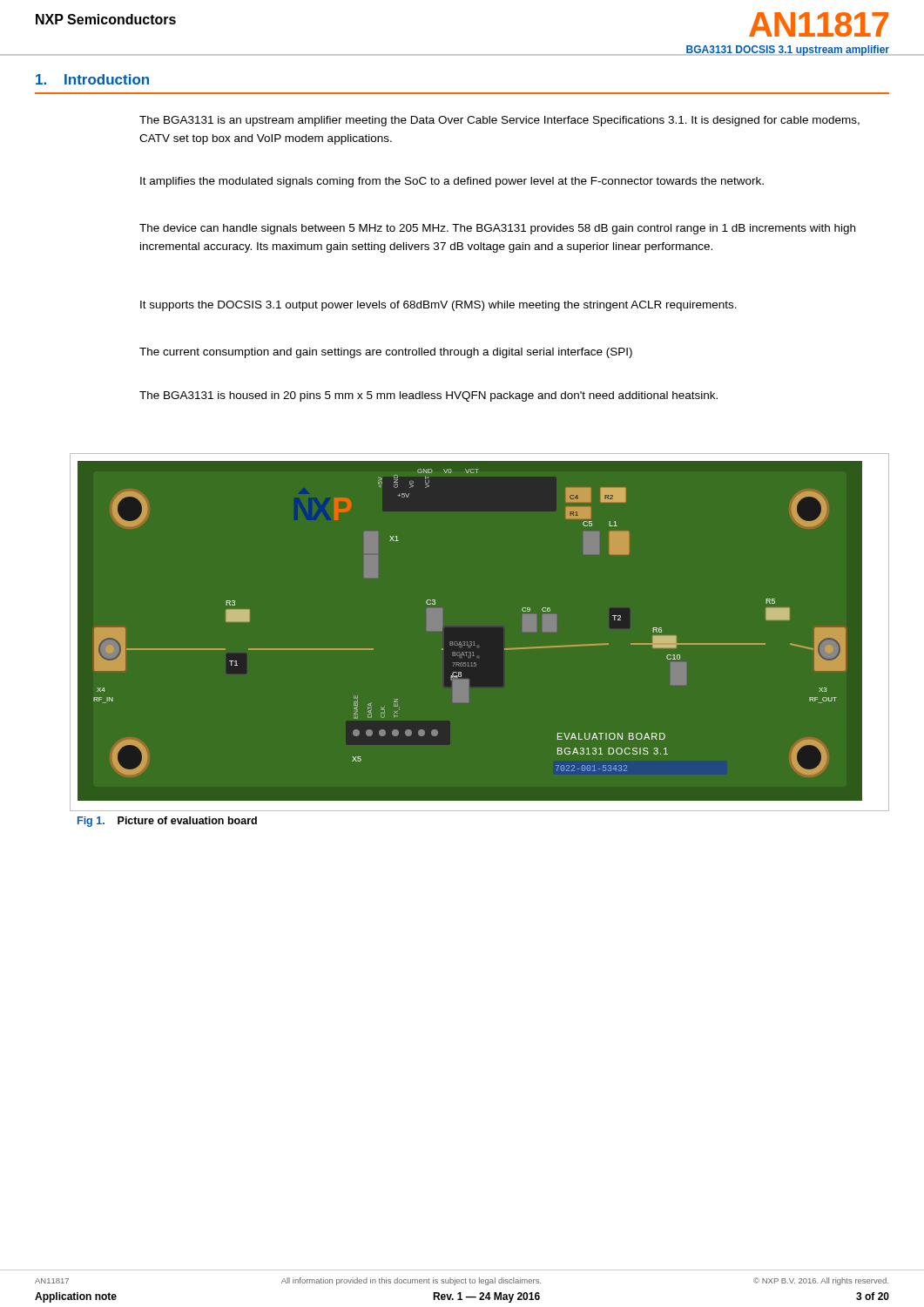Locate the passage starting "The current consumption"

tap(386, 352)
